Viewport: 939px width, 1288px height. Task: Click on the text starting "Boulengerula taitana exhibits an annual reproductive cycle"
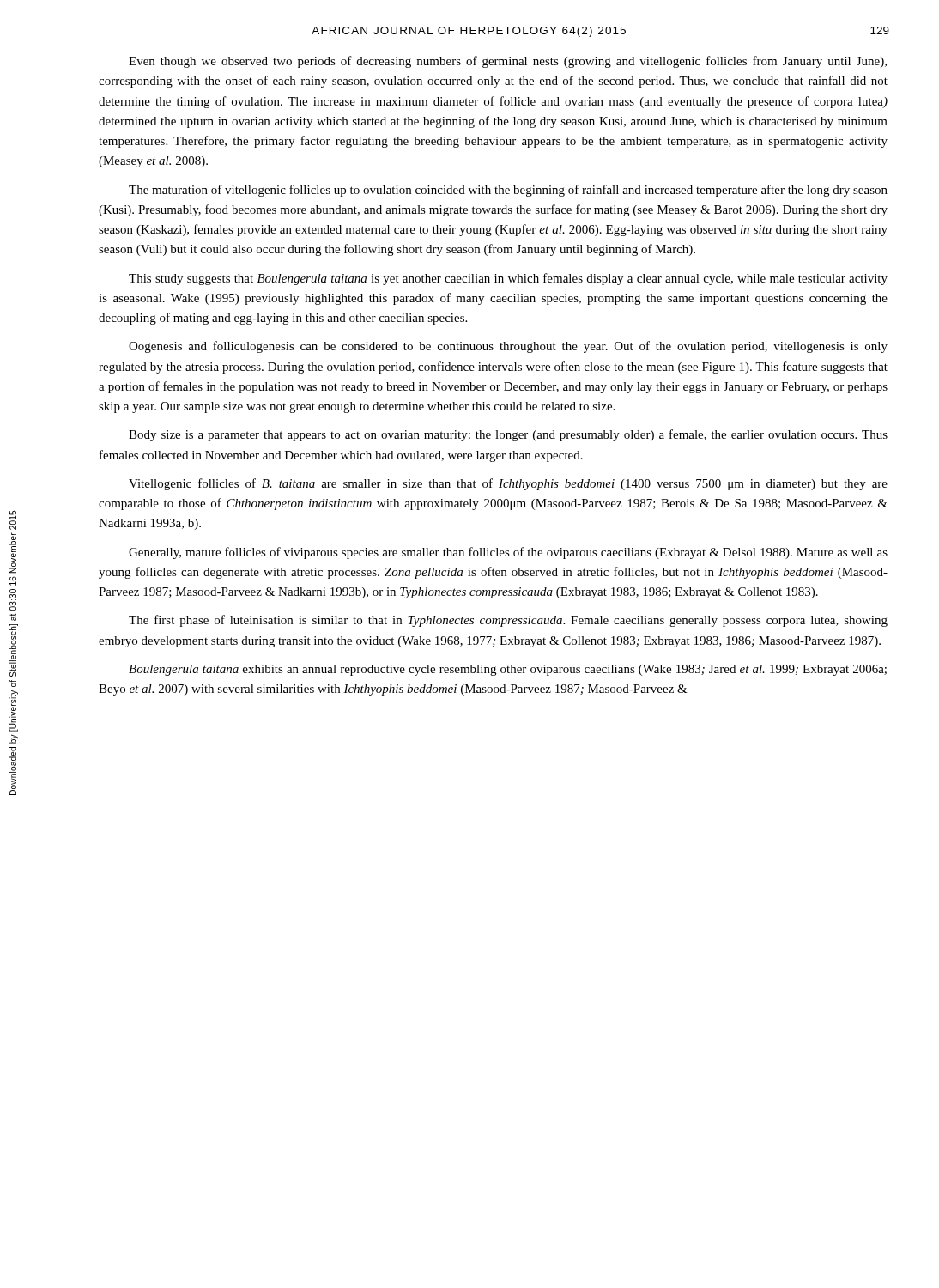click(493, 679)
